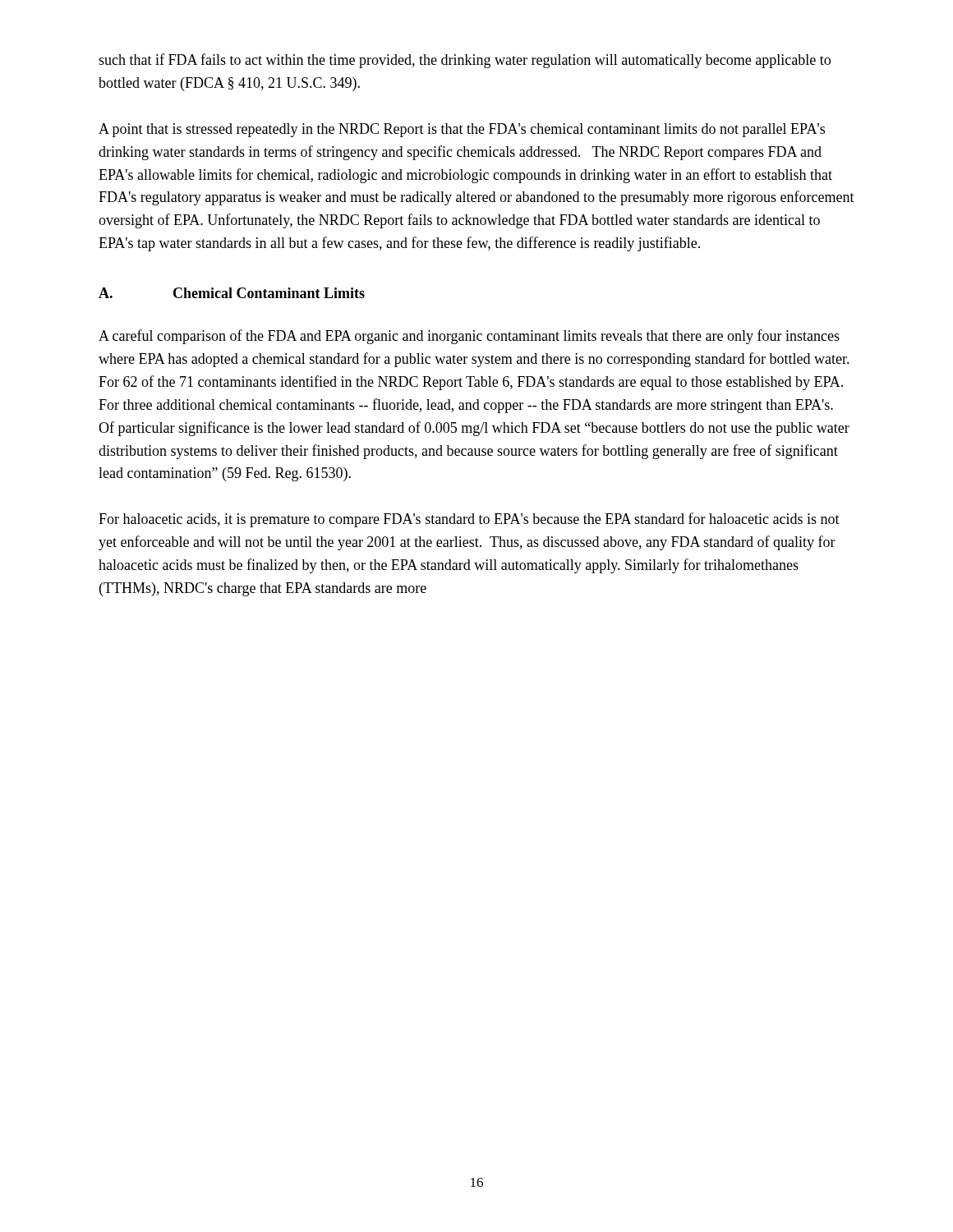The height and width of the screenshot is (1232, 953).
Task: Point to the block beginning "such that if"
Action: pos(465,71)
